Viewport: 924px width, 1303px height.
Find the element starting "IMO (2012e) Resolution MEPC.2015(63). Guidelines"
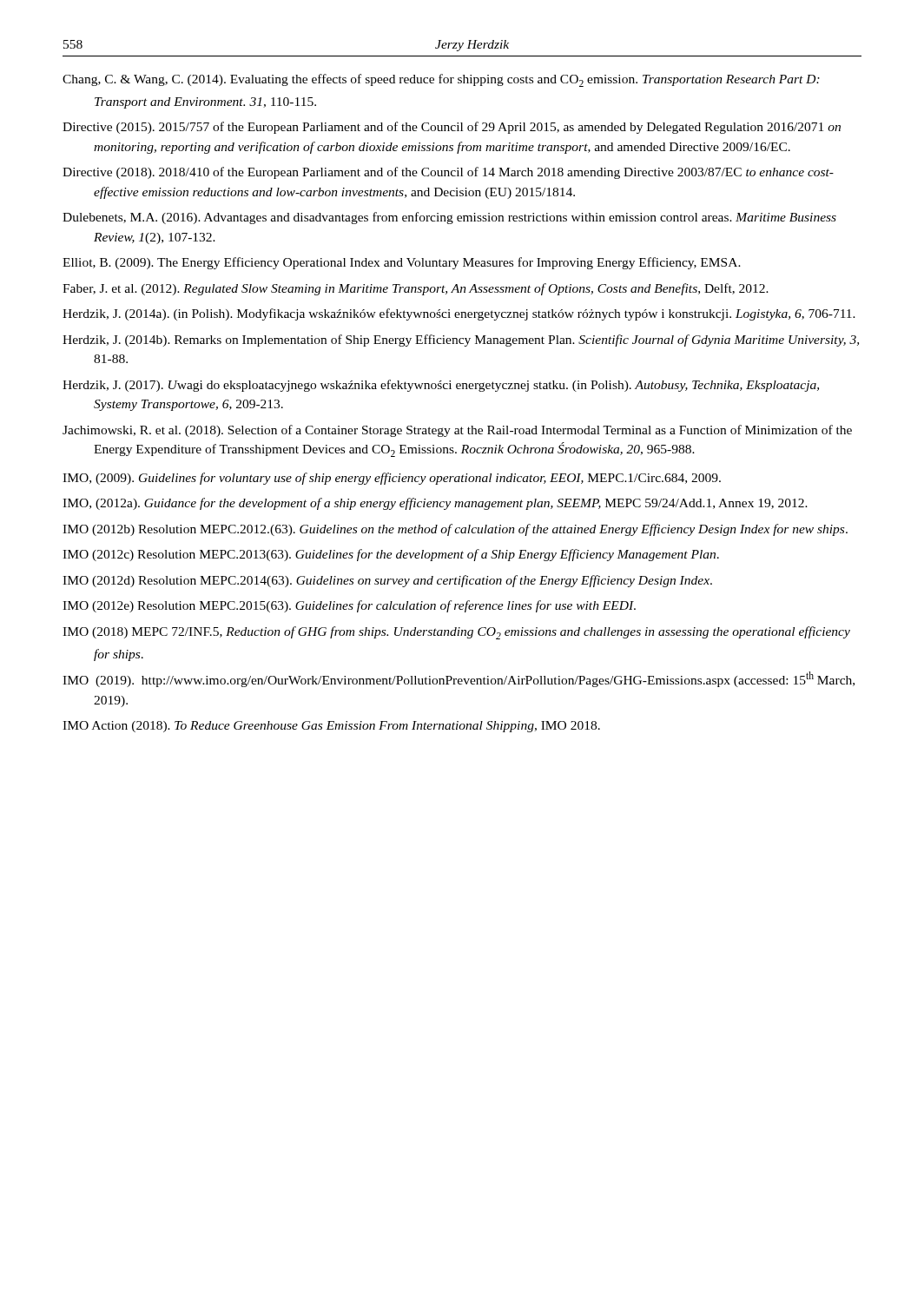click(350, 605)
